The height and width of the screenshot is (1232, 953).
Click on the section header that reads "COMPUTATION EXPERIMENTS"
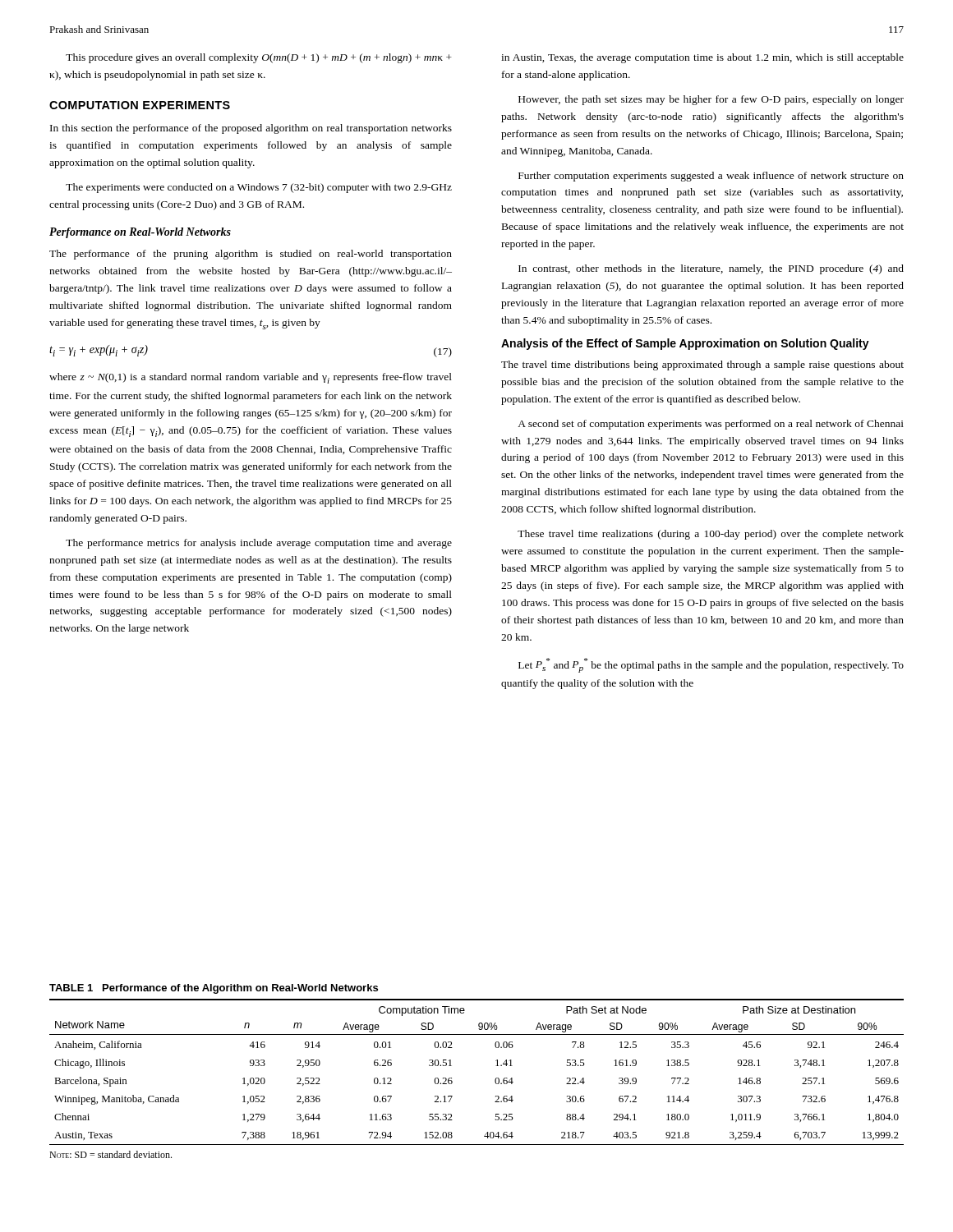(140, 105)
